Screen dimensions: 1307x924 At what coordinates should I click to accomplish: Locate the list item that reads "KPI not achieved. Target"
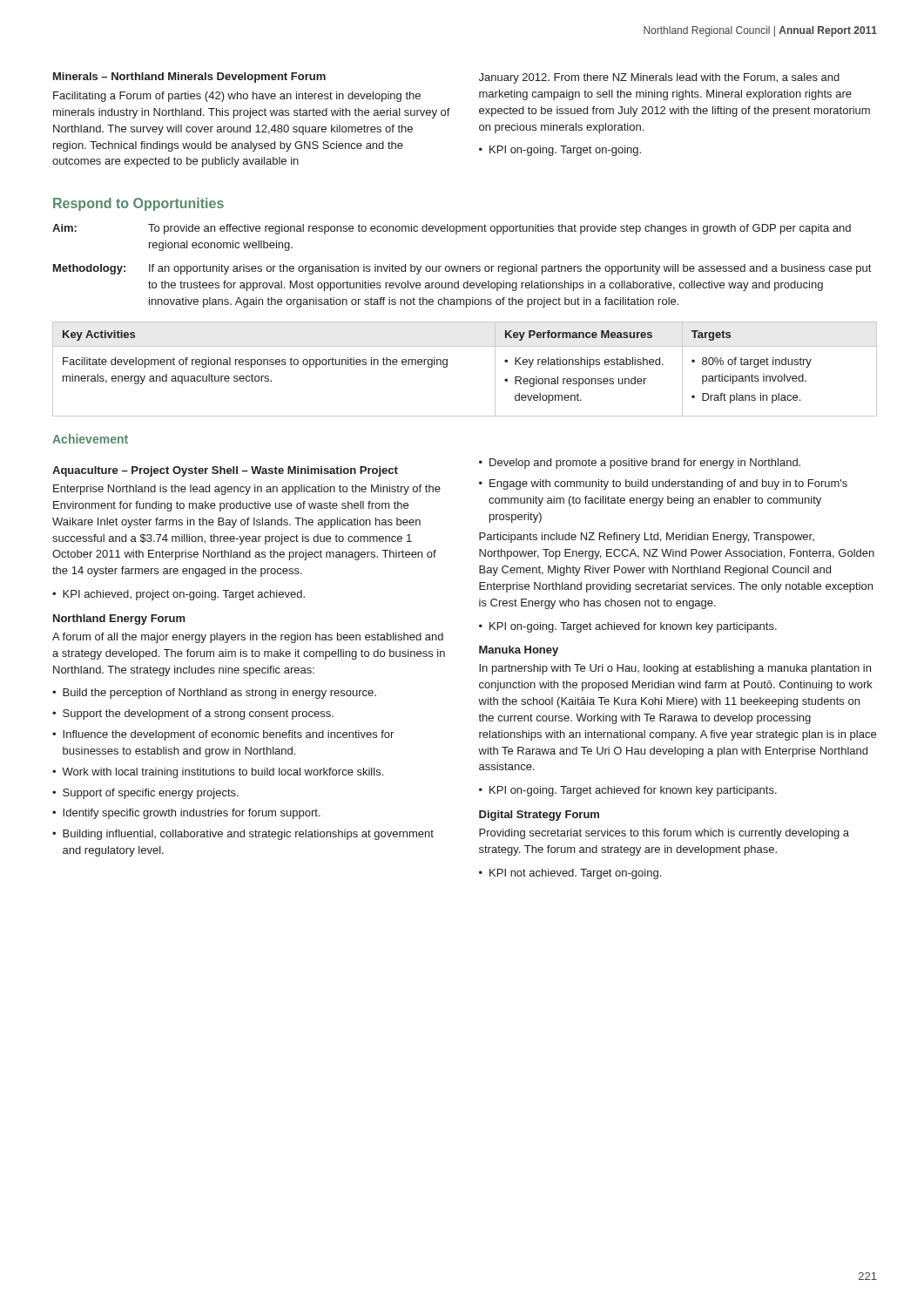tap(575, 873)
